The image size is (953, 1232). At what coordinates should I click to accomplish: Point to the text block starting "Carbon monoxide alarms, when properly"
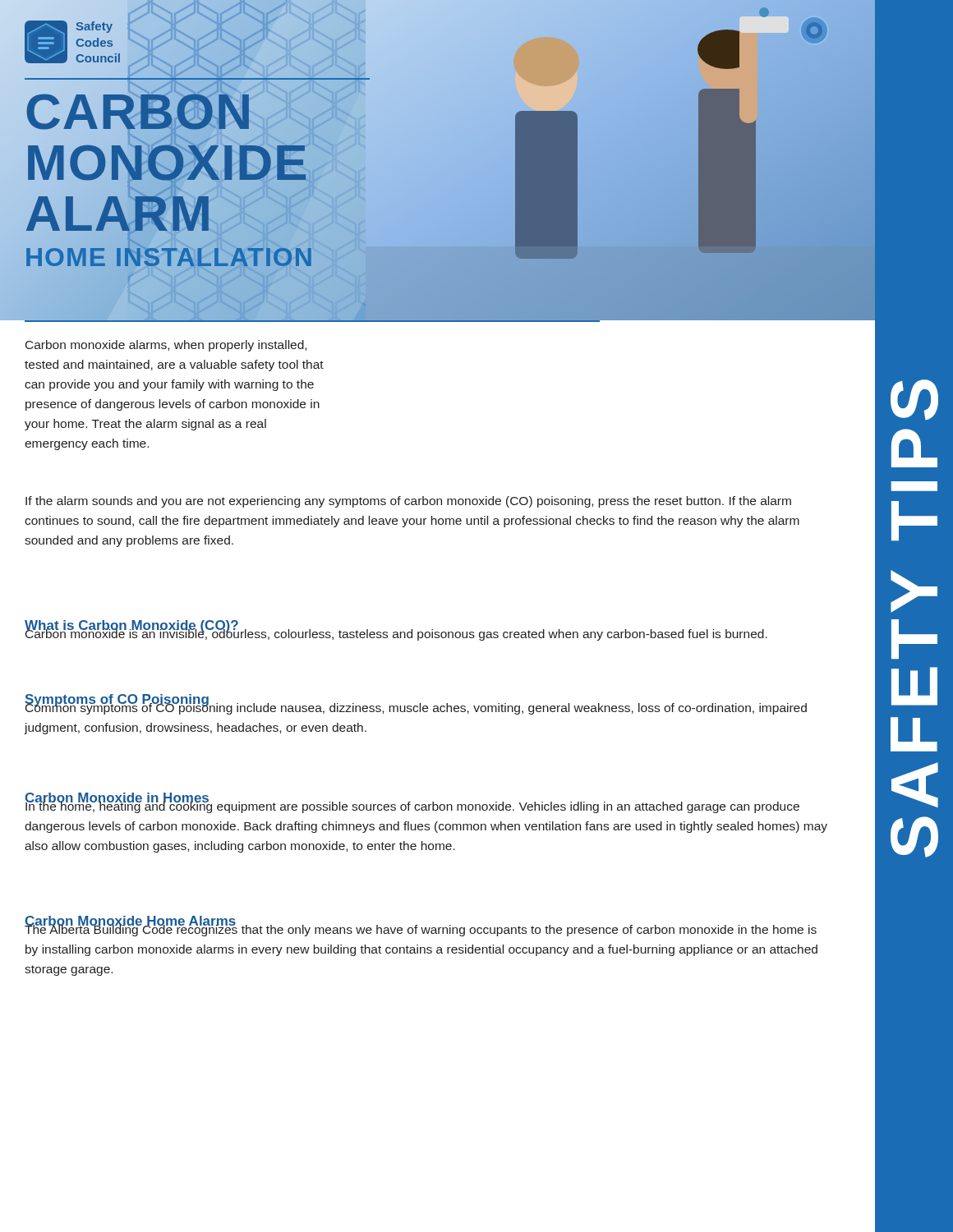(177, 394)
